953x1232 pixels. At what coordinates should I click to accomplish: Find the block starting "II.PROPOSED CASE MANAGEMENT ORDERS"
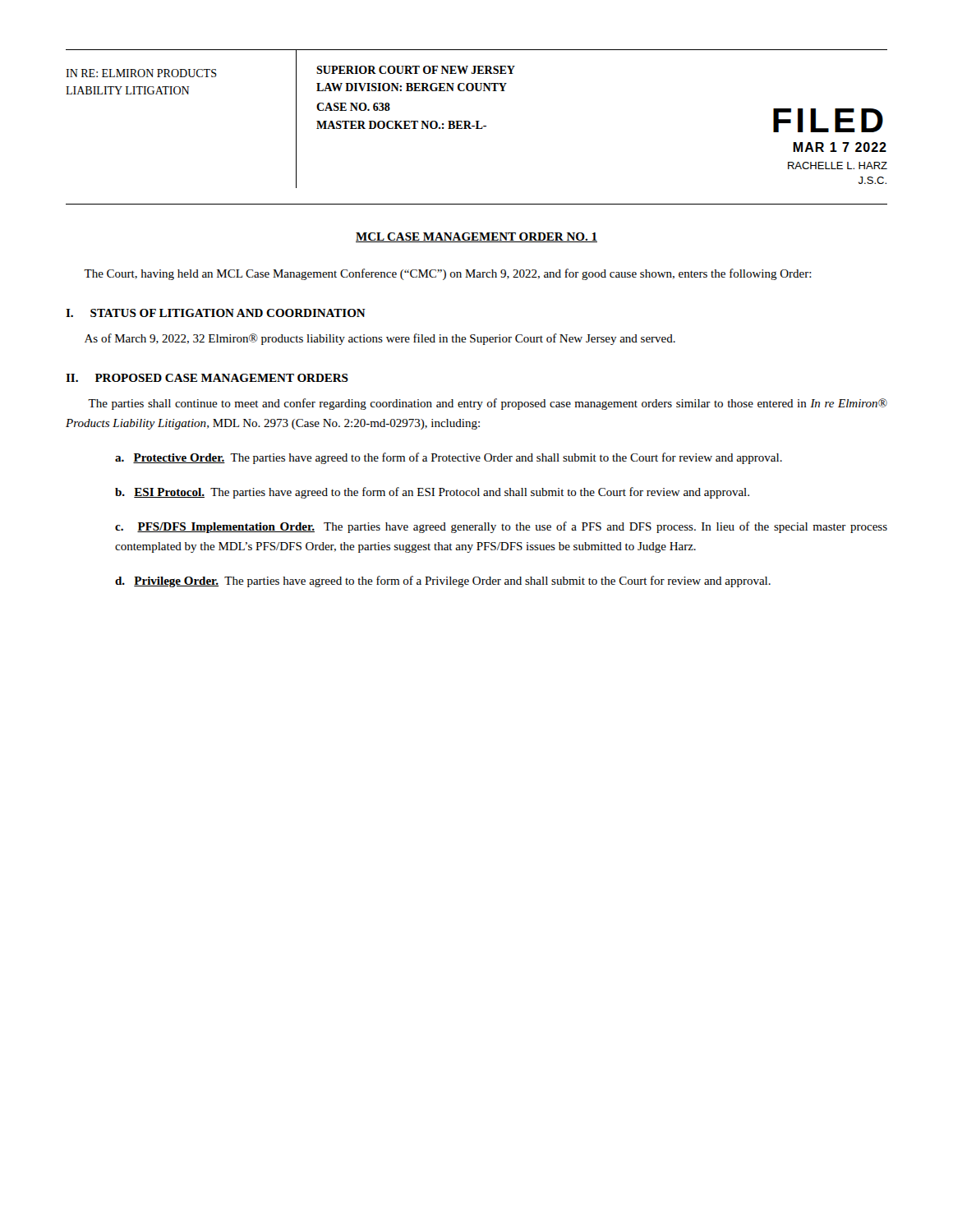[x=207, y=378]
